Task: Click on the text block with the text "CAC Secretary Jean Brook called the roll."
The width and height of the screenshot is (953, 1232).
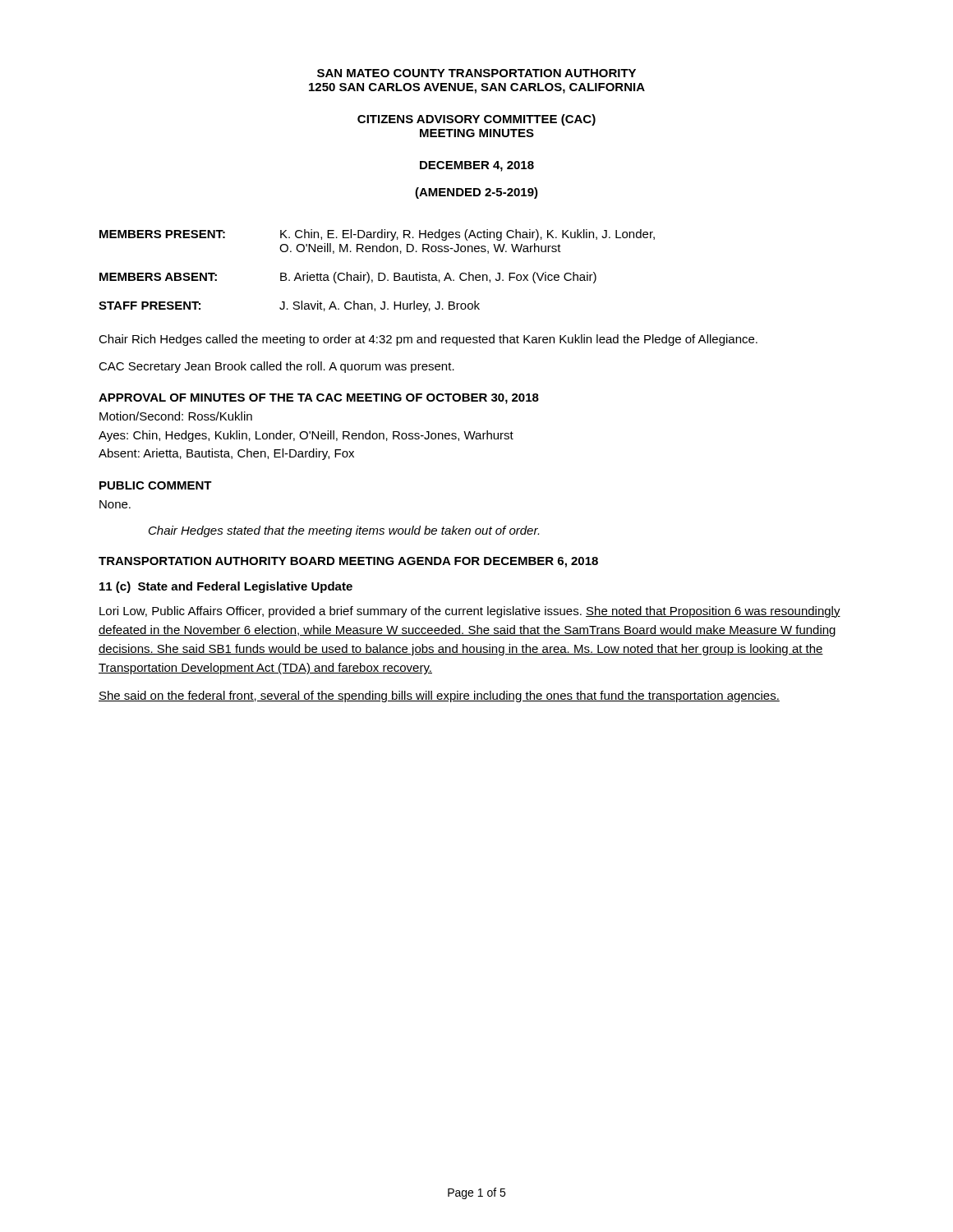Action: click(277, 365)
